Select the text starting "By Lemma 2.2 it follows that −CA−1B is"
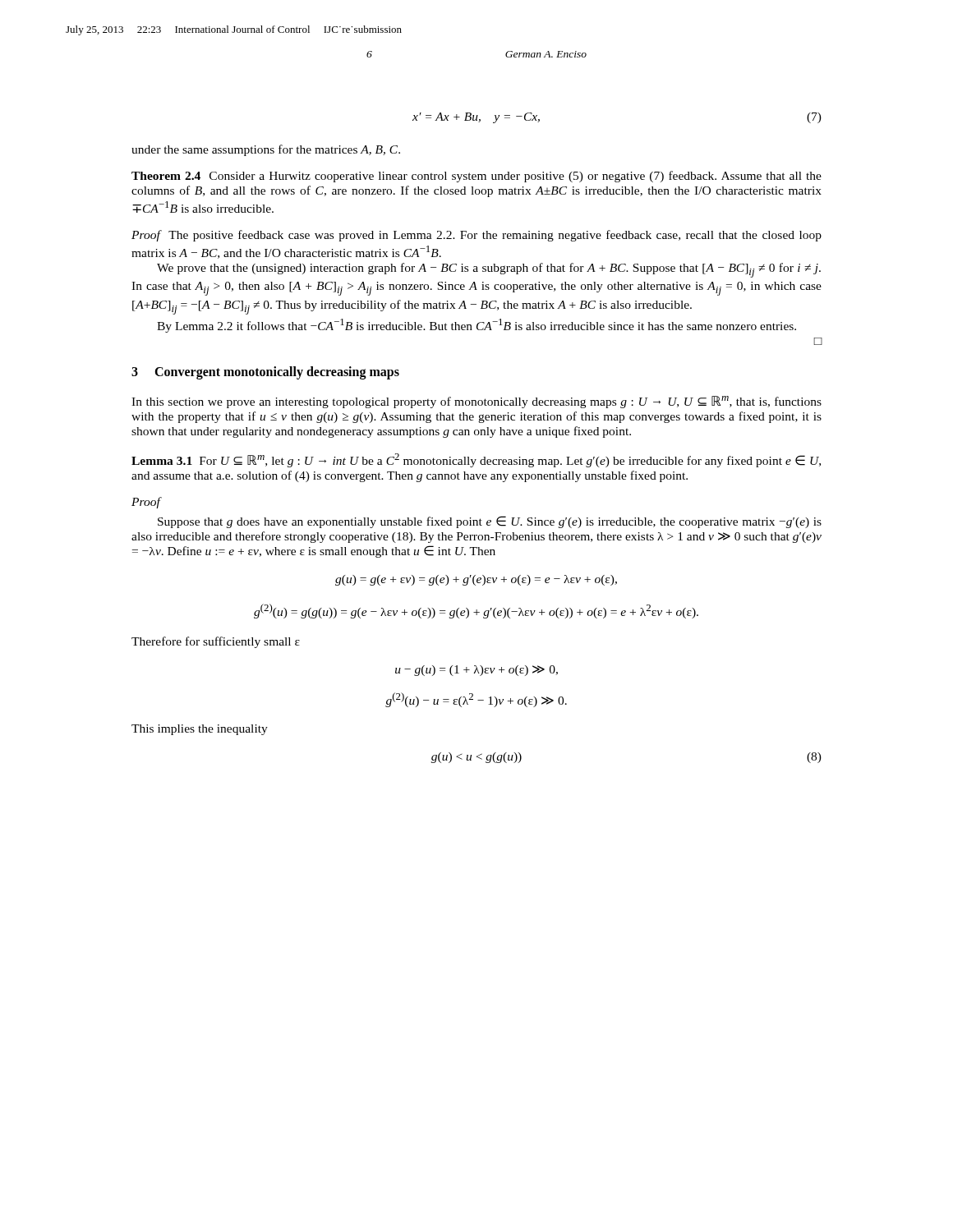This screenshot has height=1232, width=953. click(x=489, y=324)
